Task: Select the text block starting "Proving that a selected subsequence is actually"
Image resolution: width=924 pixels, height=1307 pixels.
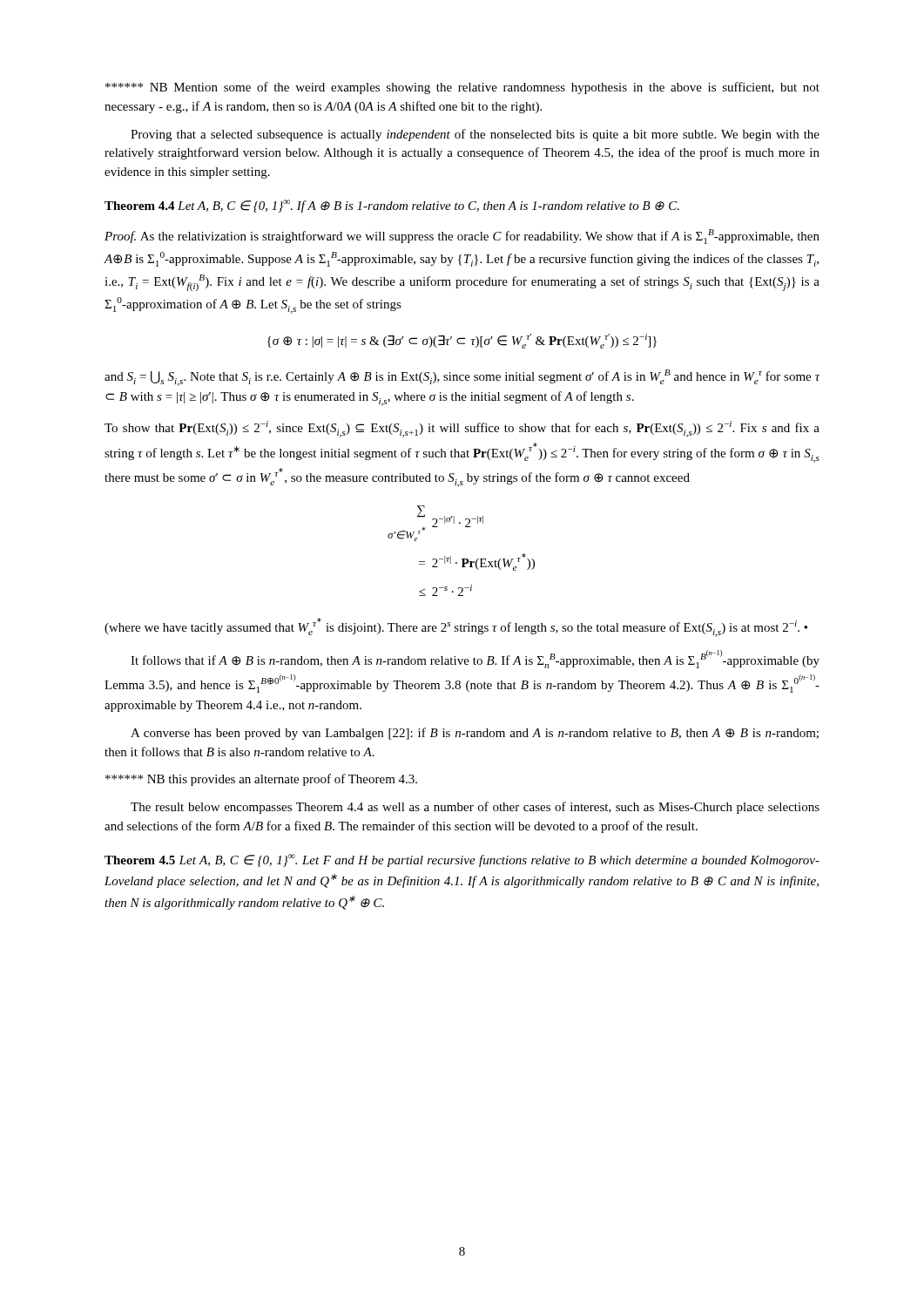Action: [x=462, y=153]
